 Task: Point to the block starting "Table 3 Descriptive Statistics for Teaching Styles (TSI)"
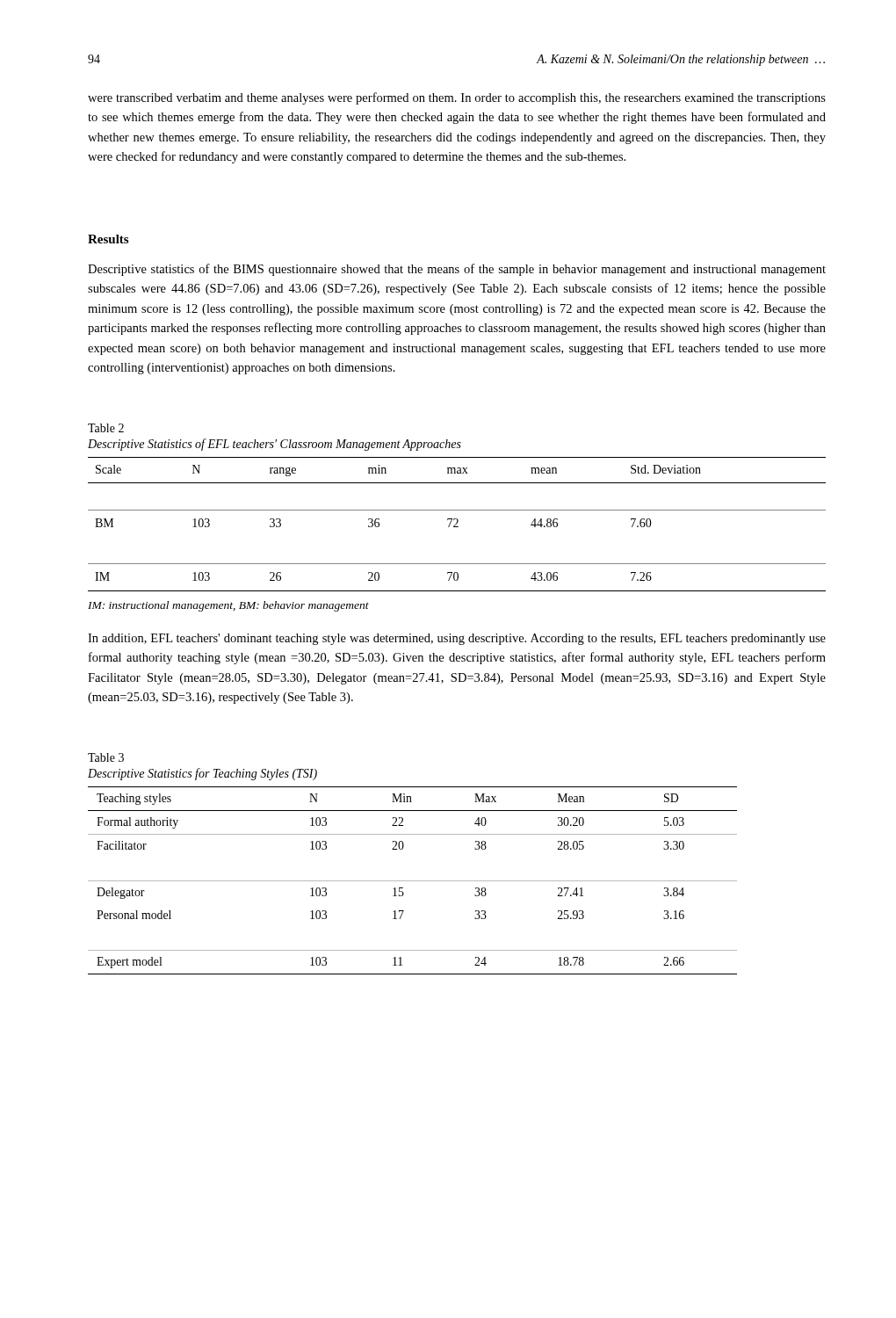[x=106, y=757]
